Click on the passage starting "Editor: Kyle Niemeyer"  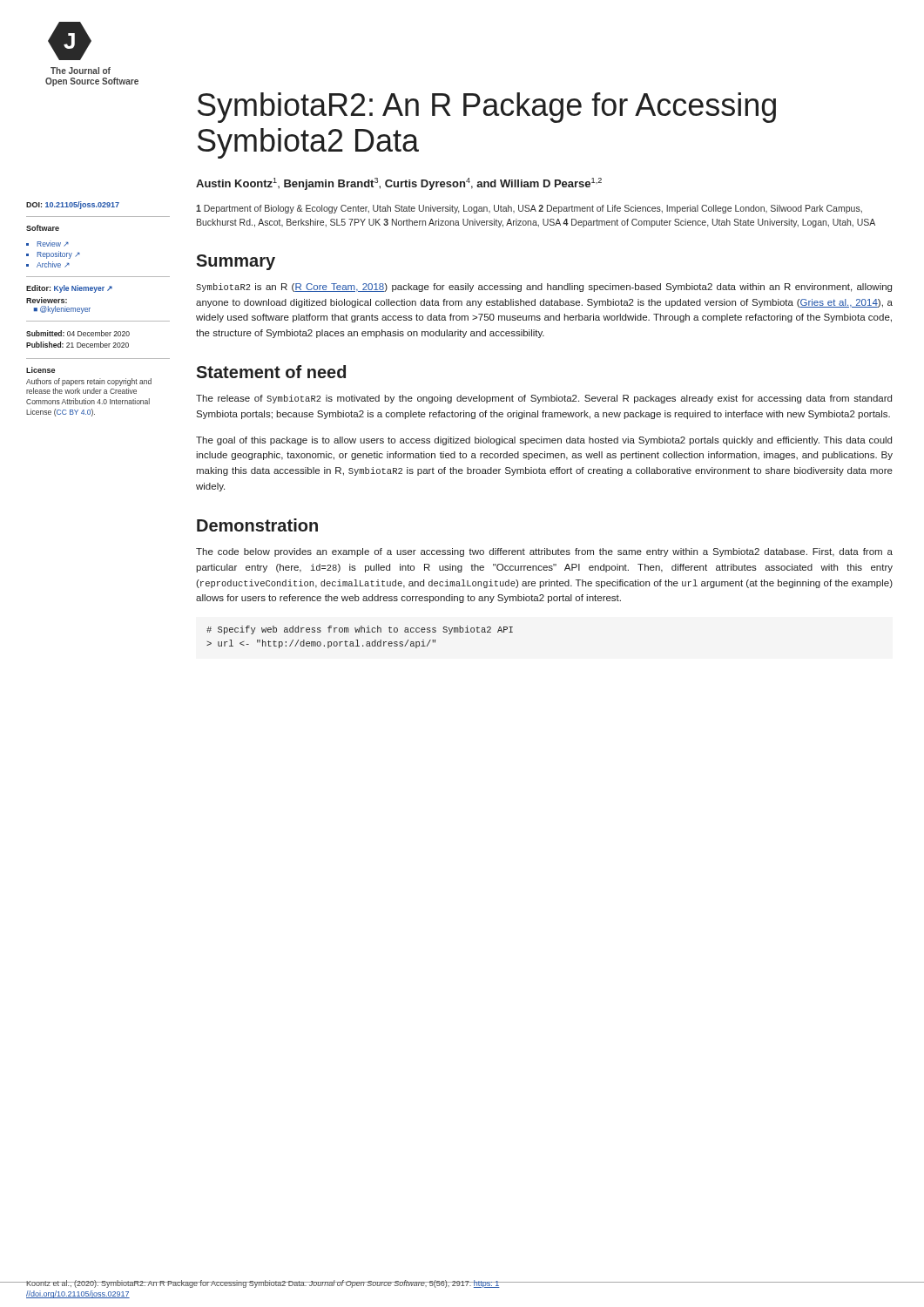pyautogui.click(x=70, y=288)
